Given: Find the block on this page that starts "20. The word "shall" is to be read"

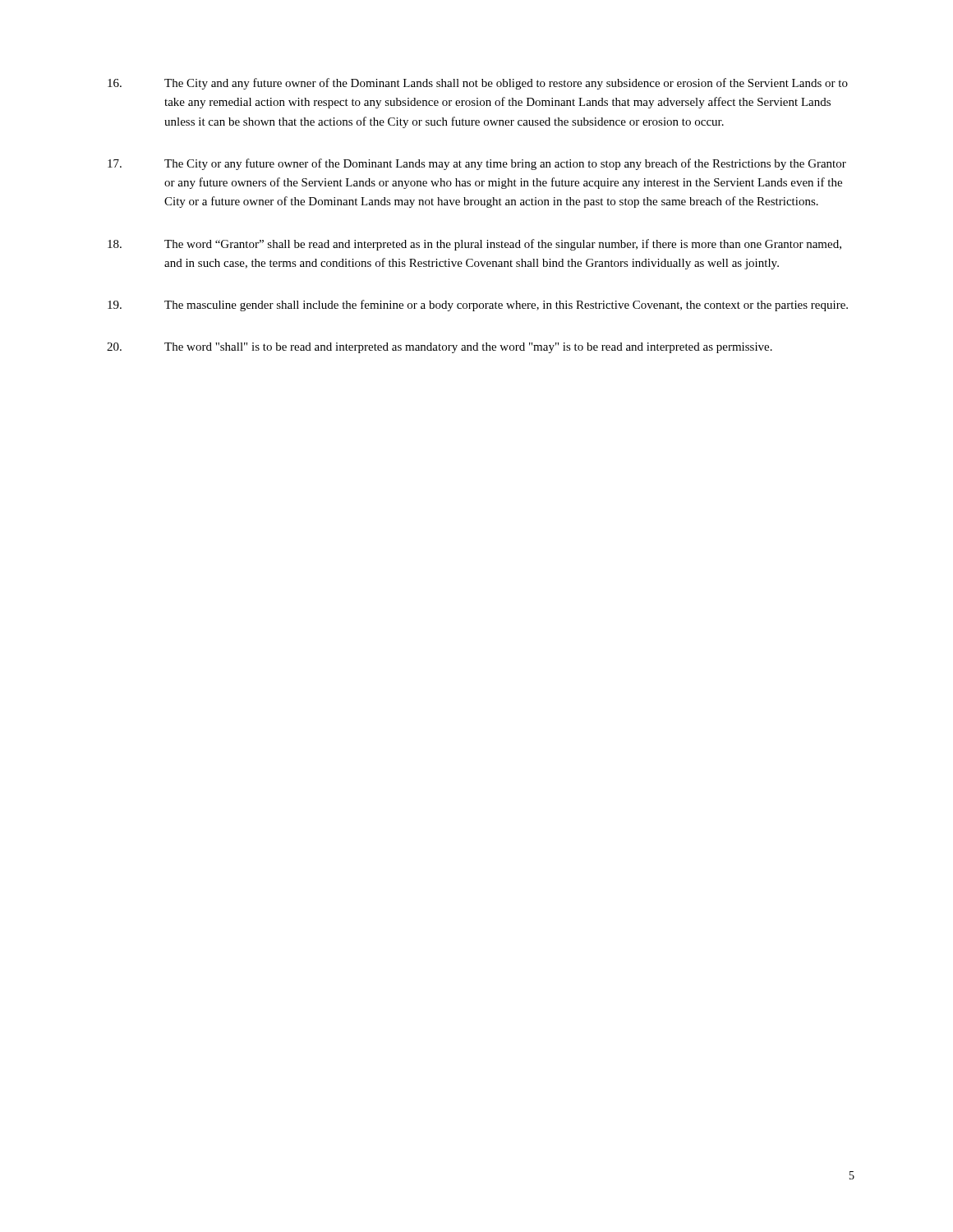Looking at the screenshot, I should click(481, 347).
